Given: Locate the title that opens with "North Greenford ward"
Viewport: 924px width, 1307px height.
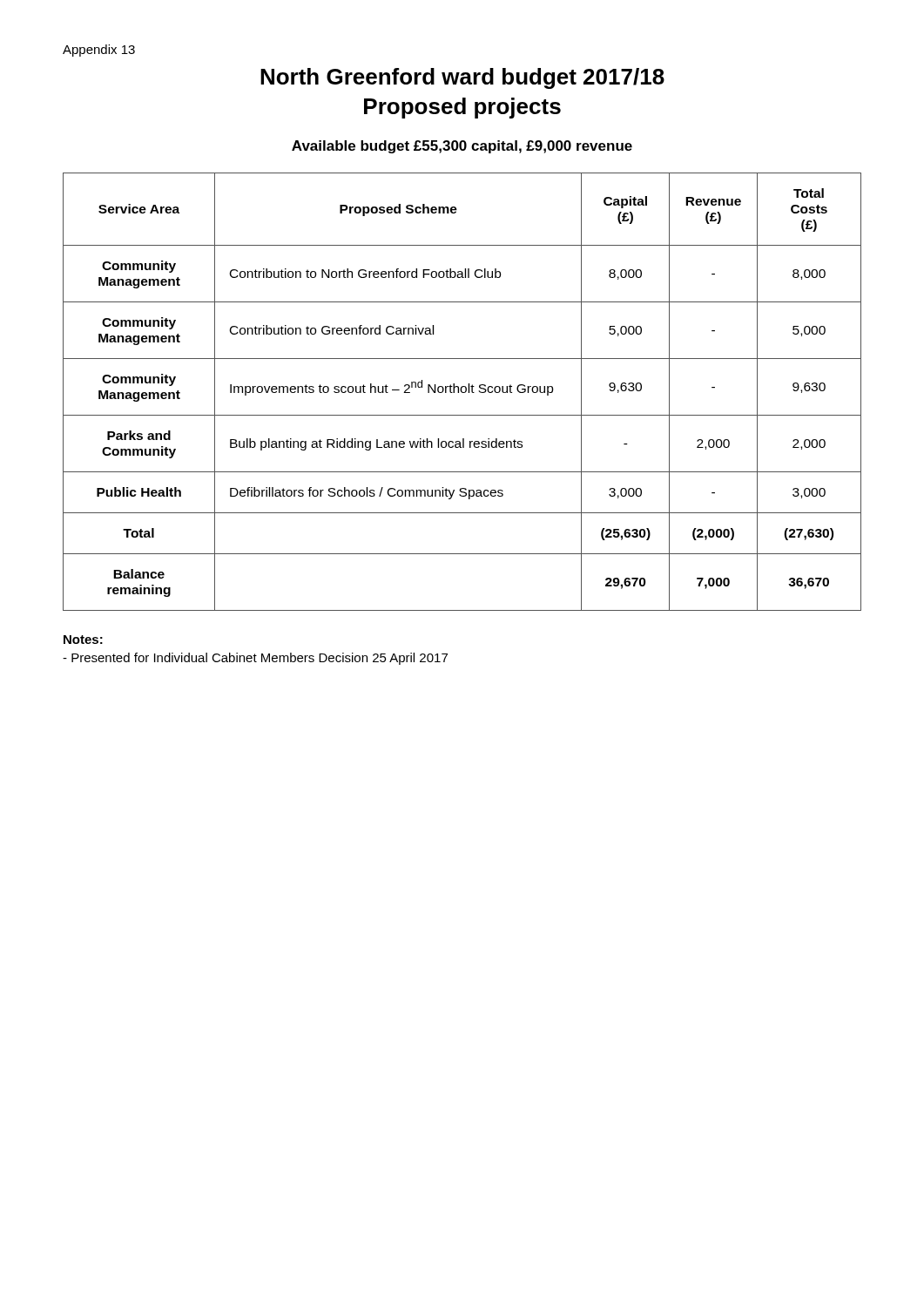Looking at the screenshot, I should click(x=462, y=91).
